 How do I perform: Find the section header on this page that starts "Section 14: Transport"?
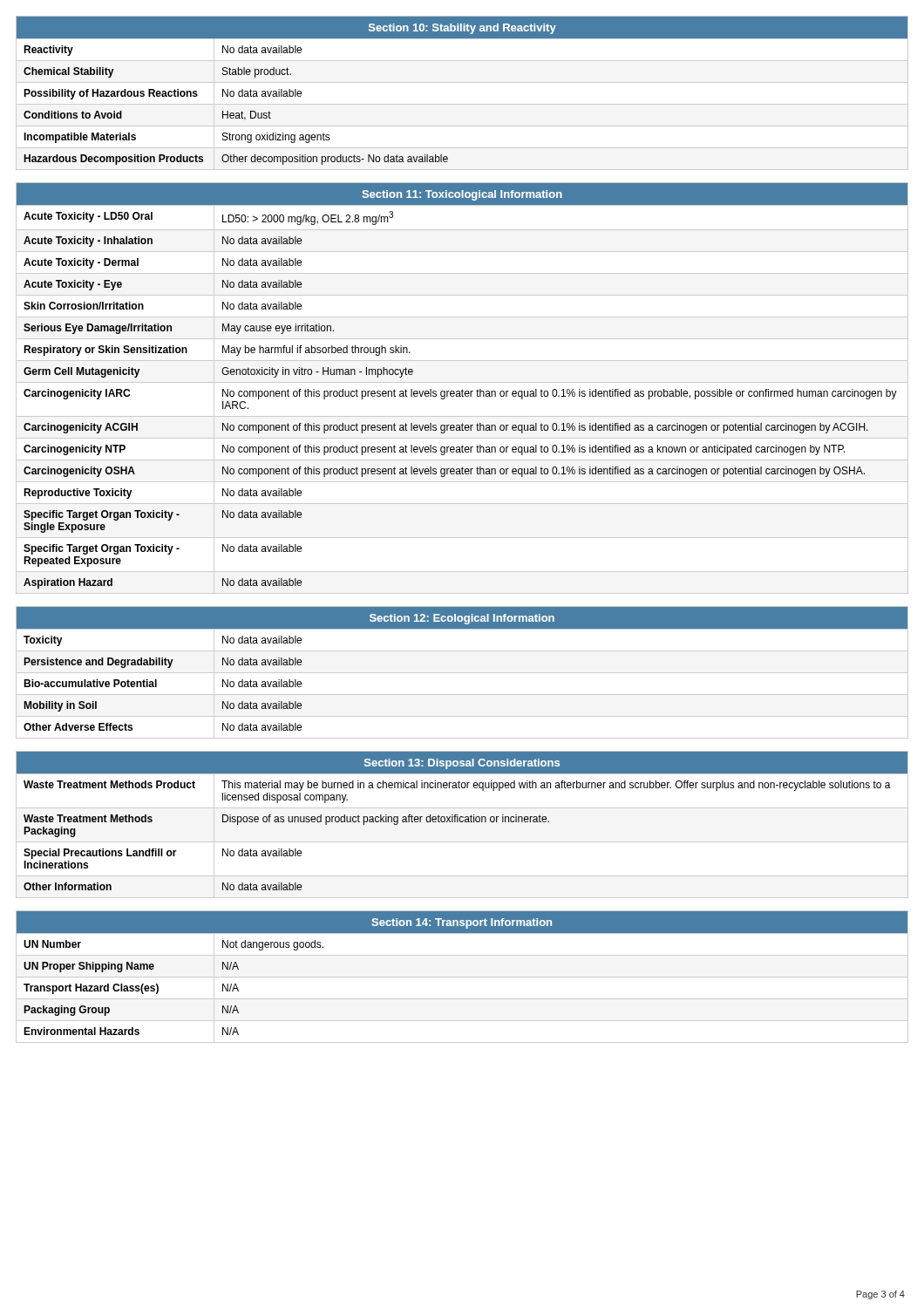[462, 922]
